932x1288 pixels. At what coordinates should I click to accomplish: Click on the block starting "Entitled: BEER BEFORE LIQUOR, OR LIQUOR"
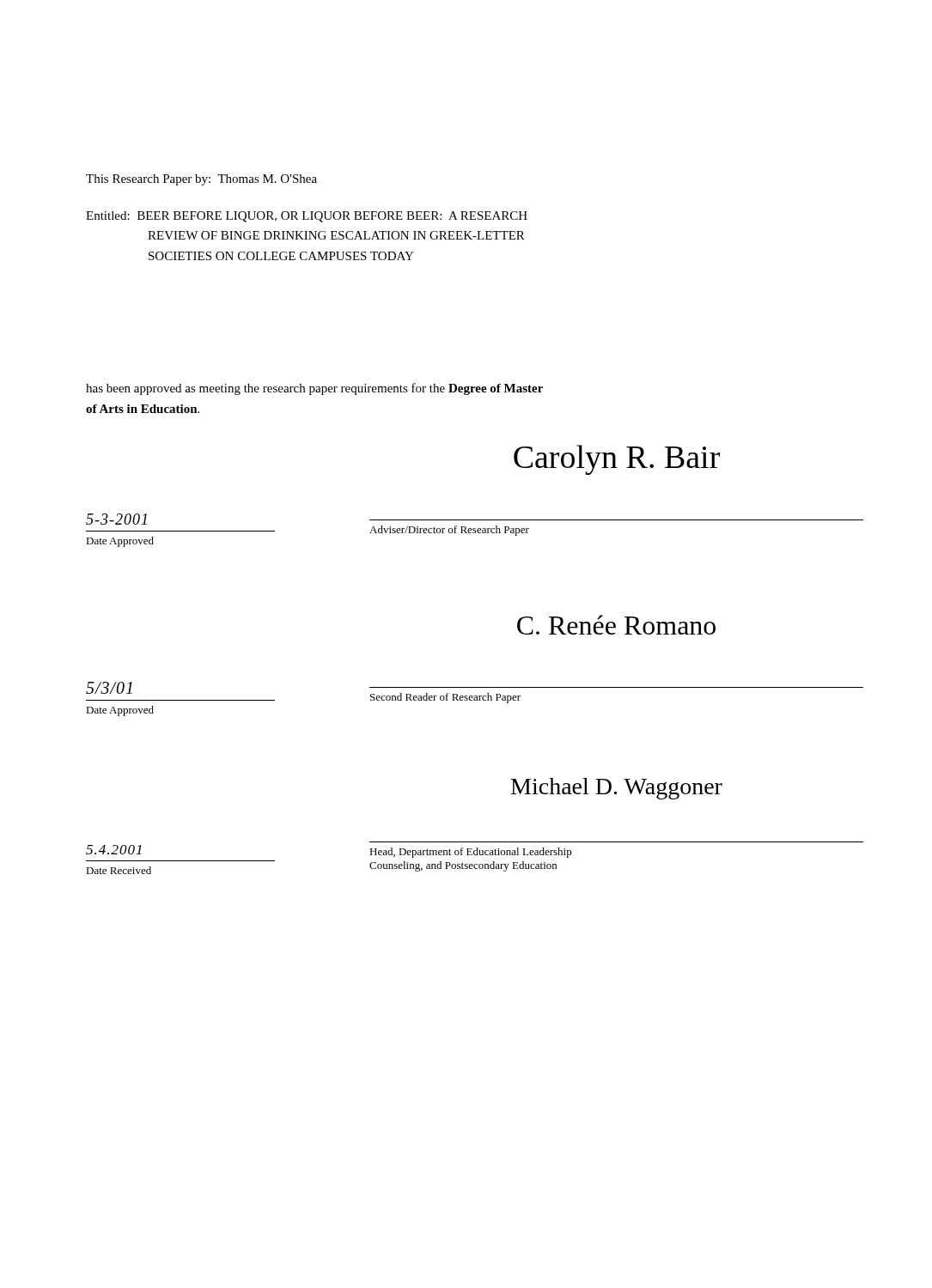click(x=307, y=236)
